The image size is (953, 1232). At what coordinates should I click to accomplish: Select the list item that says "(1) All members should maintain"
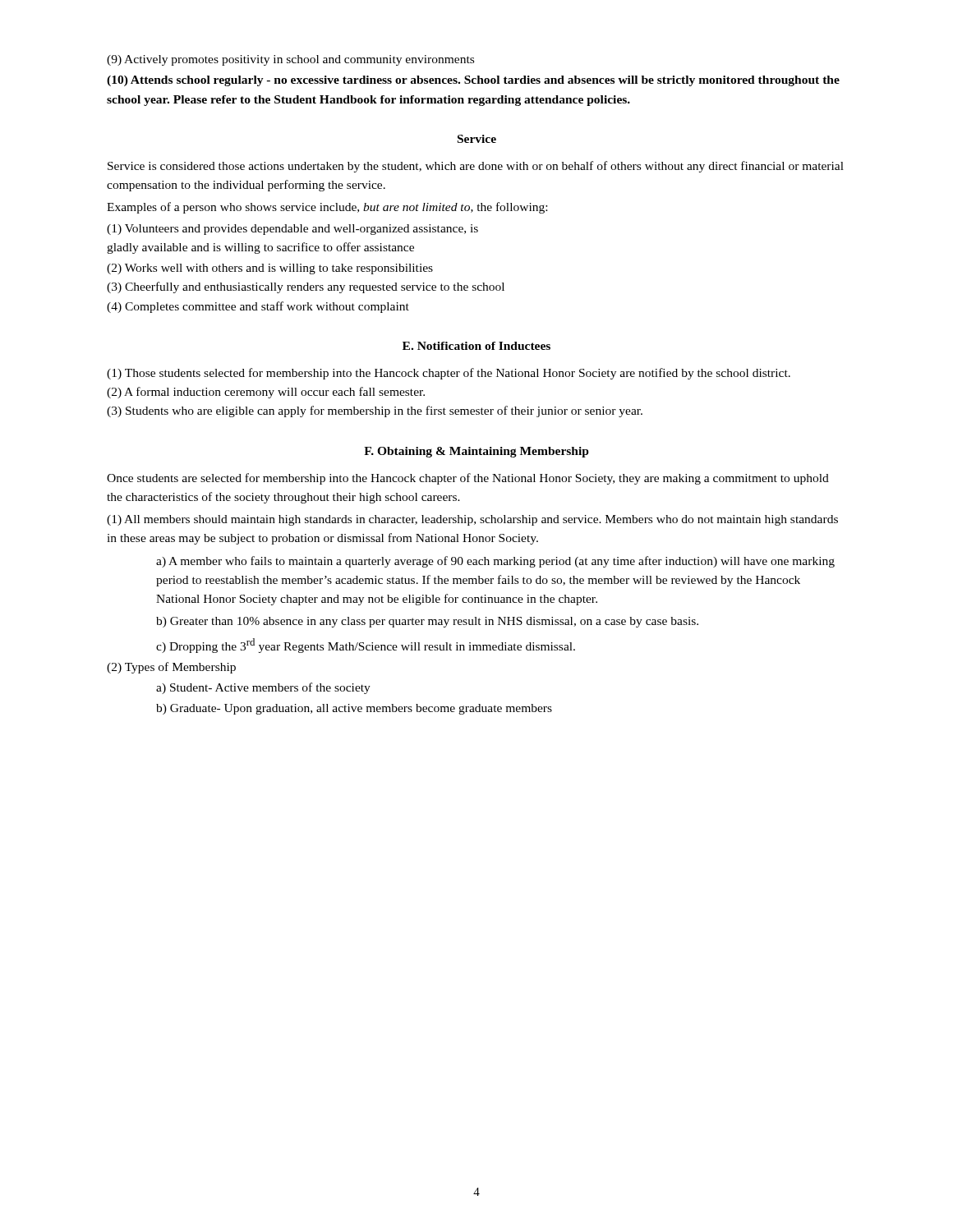click(473, 528)
